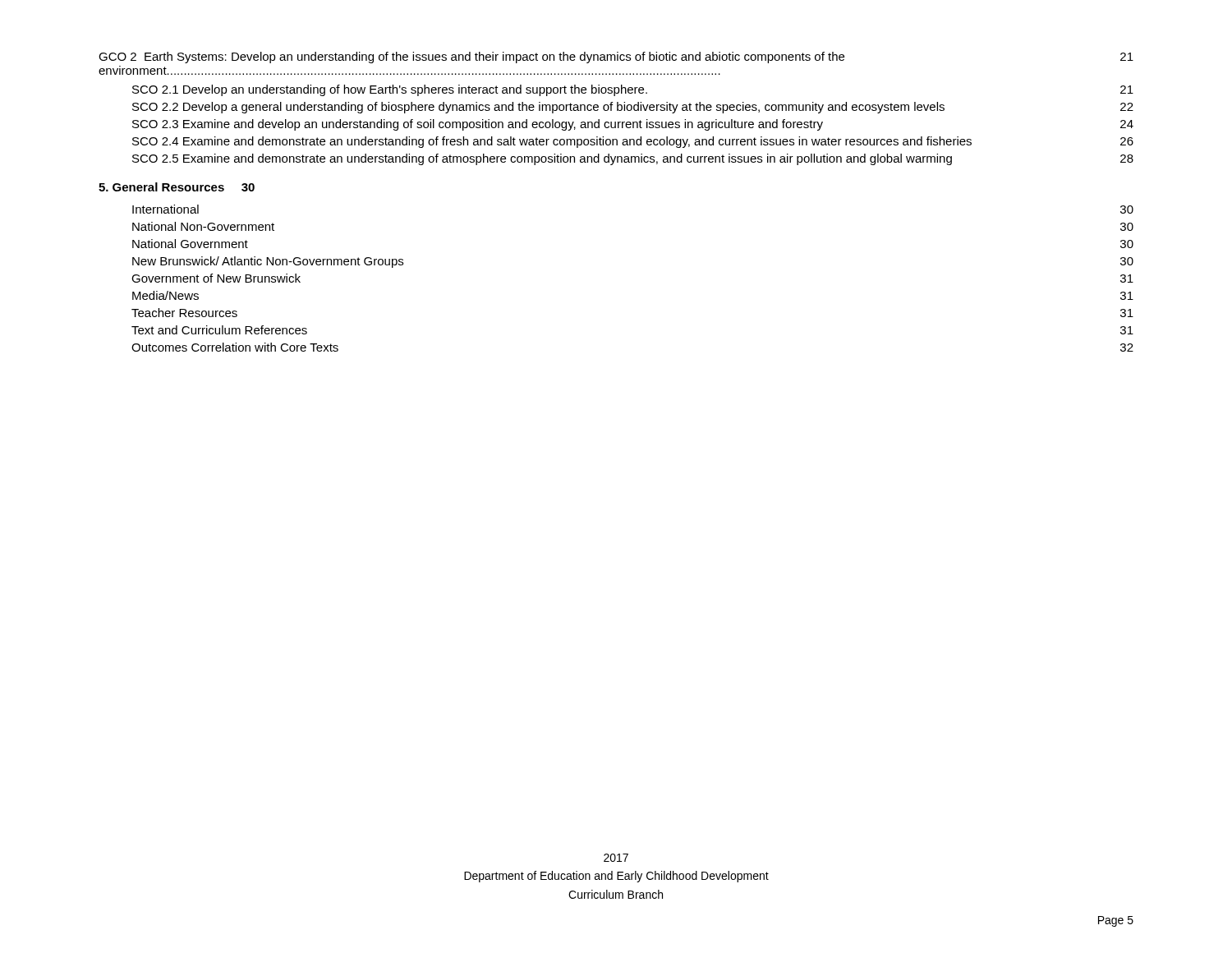
Task: Point to the element starting "New Brunswick/ Atlantic Non-Government Groups 30"
Action: pos(270,262)
